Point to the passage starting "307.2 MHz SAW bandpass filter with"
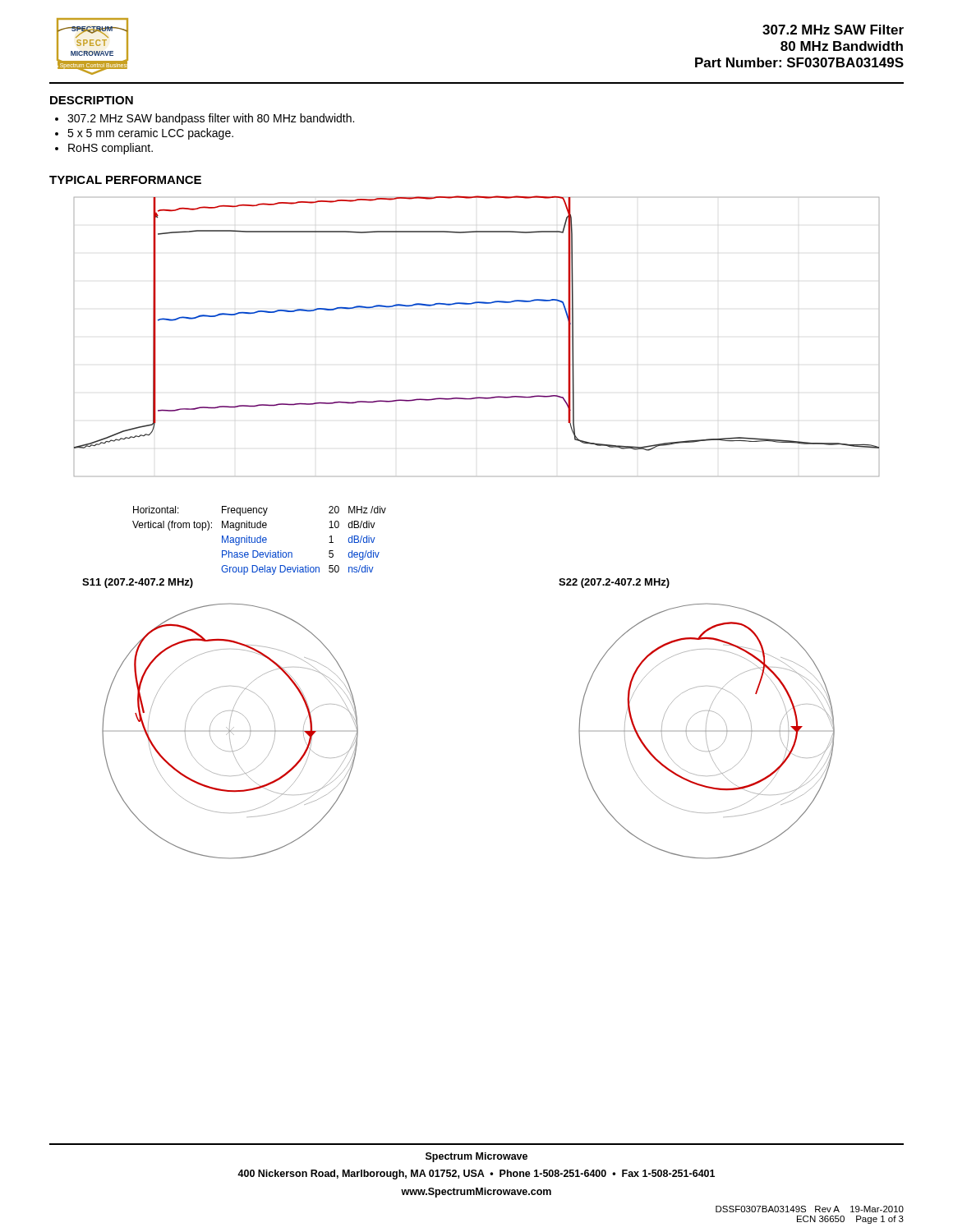The height and width of the screenshot is (1232, 953). click(211, 118)
